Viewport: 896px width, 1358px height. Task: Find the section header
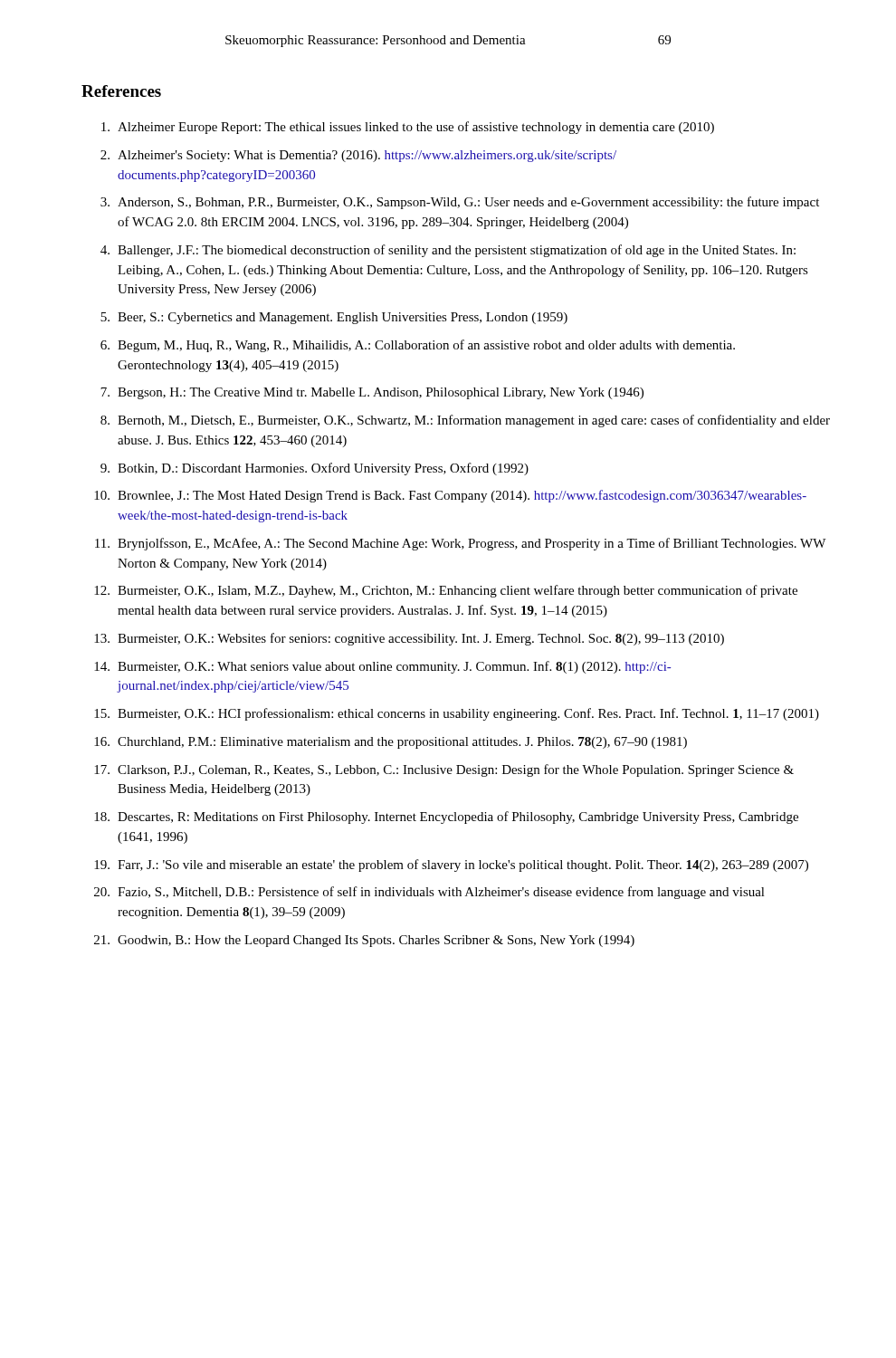pos(121,91)
